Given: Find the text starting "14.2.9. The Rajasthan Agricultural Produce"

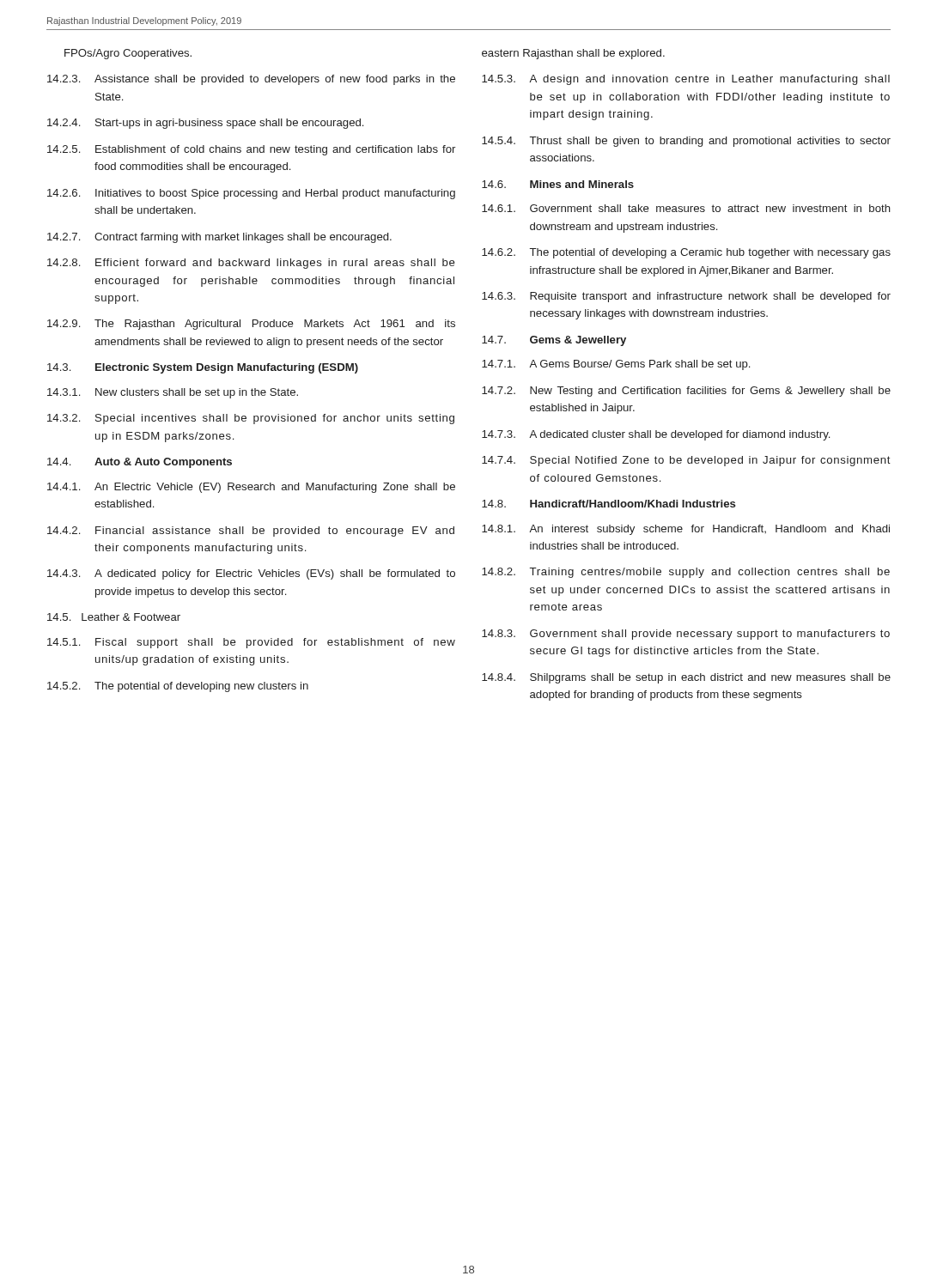Looking at the screenshot, I should click(x=251, y=333).
